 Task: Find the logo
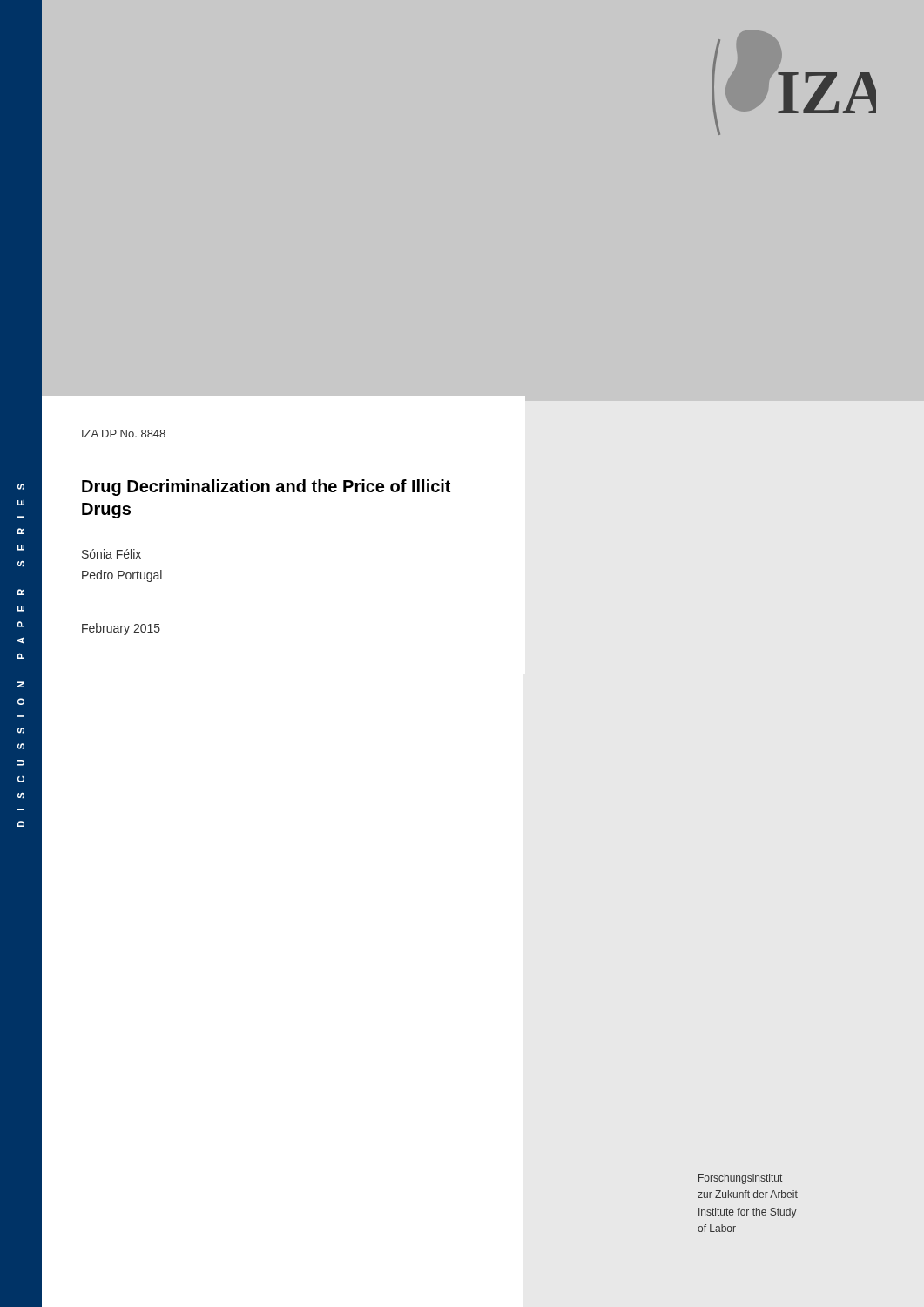coord(785,89)
